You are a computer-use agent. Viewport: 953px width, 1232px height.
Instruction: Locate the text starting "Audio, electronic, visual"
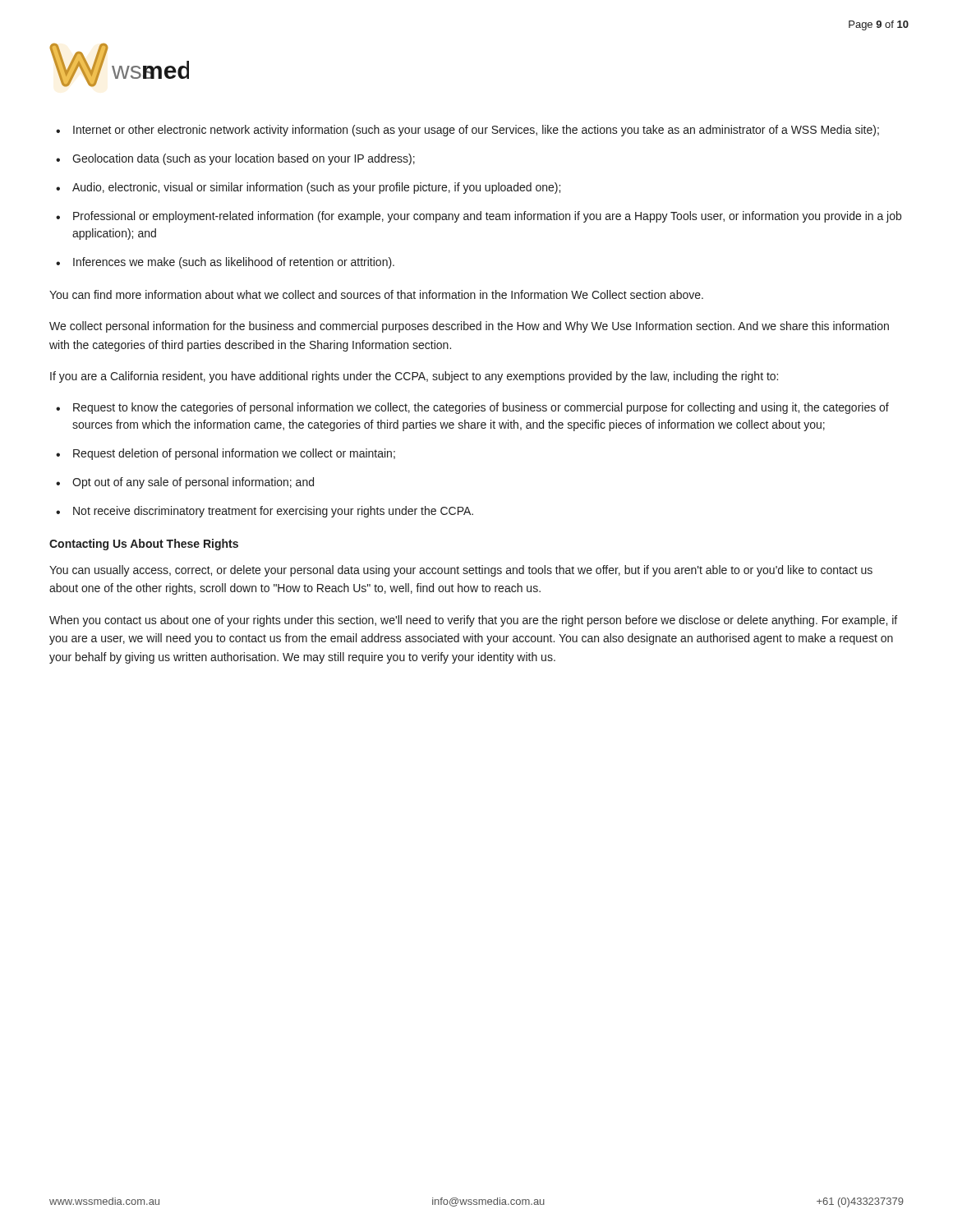pyautogui.click(x=476, y=188)
